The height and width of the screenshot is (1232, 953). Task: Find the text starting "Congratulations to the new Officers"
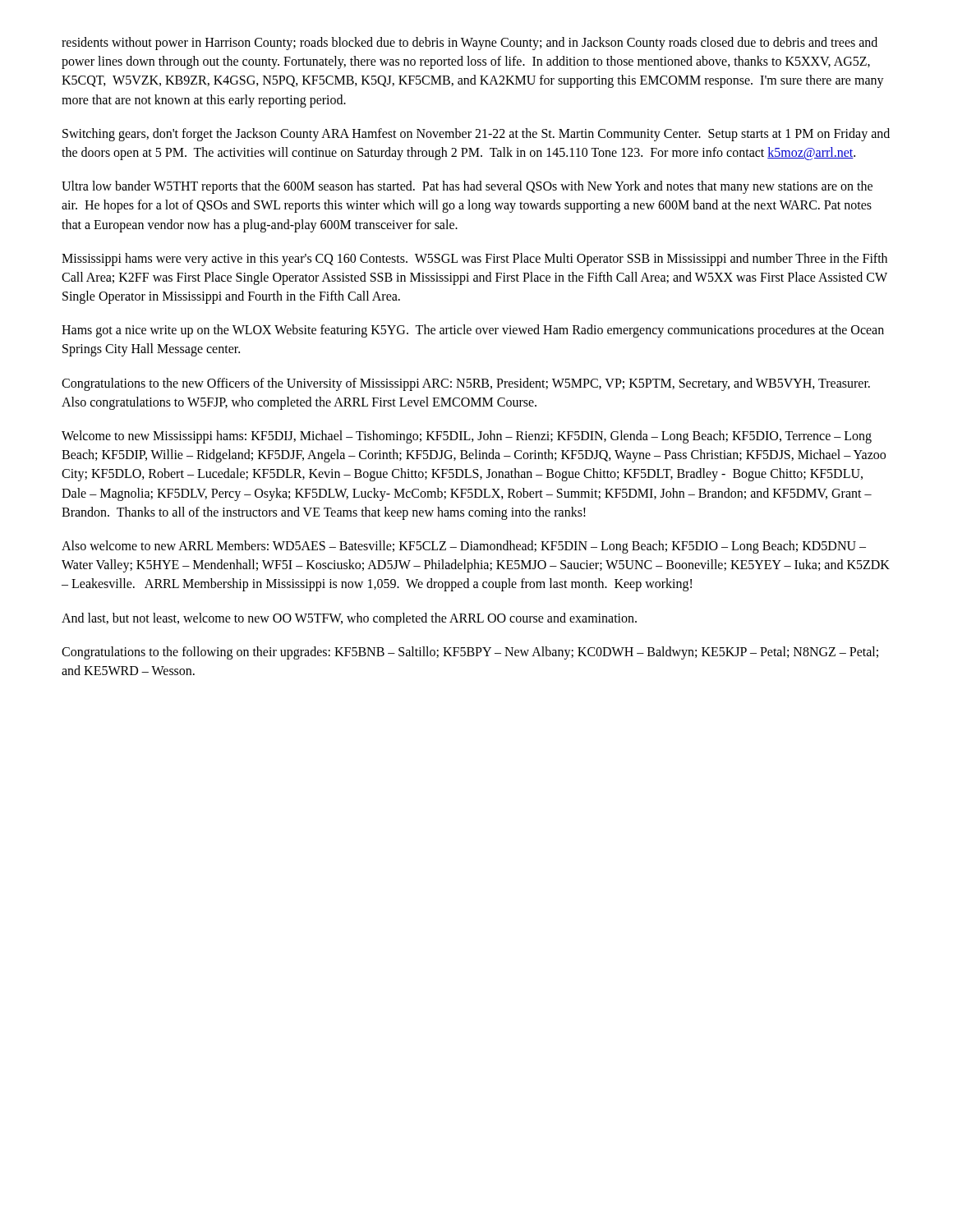pyautogui.click(x=468, y=392)
